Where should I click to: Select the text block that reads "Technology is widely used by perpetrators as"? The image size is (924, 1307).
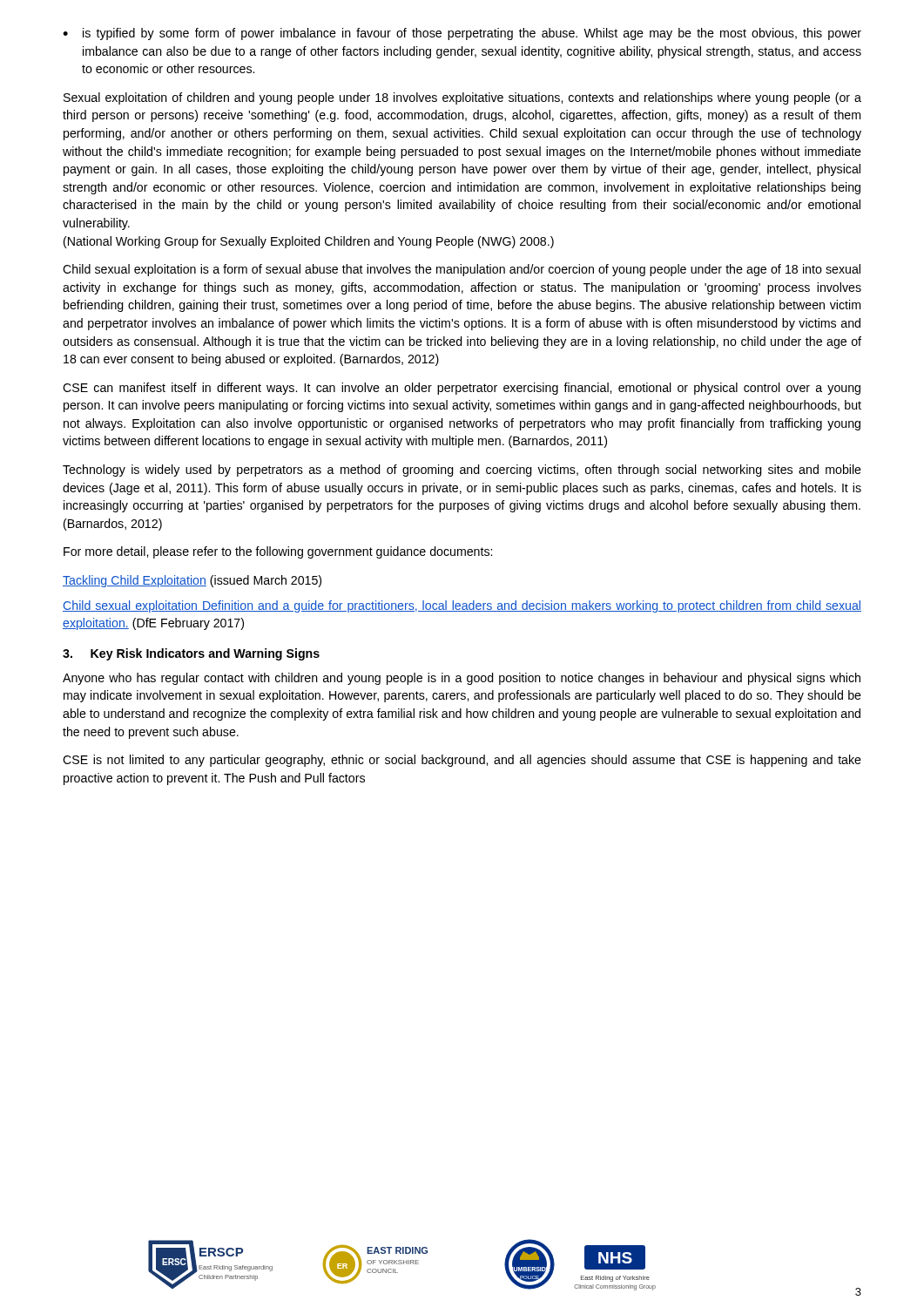pos(462,497)
